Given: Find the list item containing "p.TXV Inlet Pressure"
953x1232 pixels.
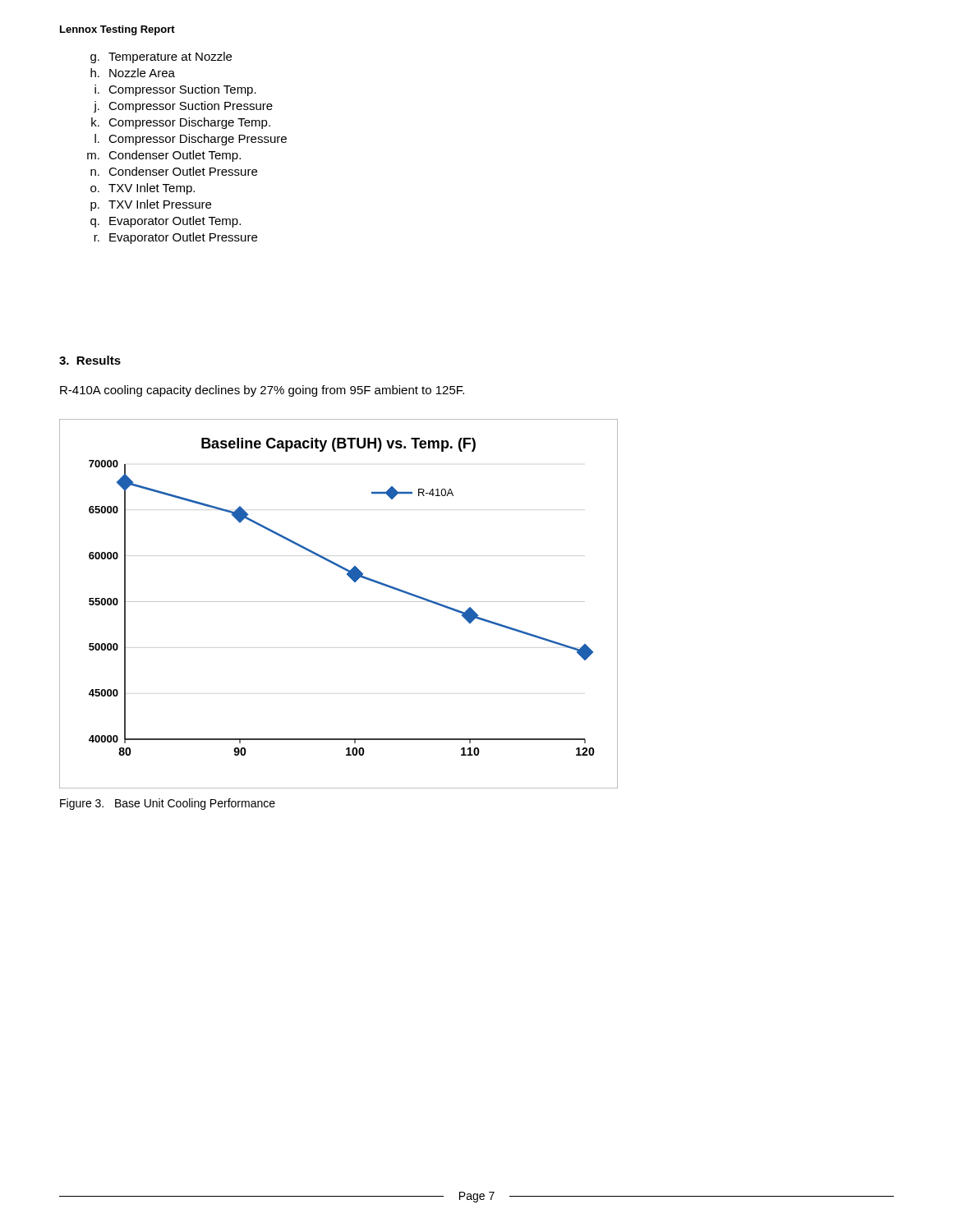Looking at the screenshot, I should tap(136, 204).
